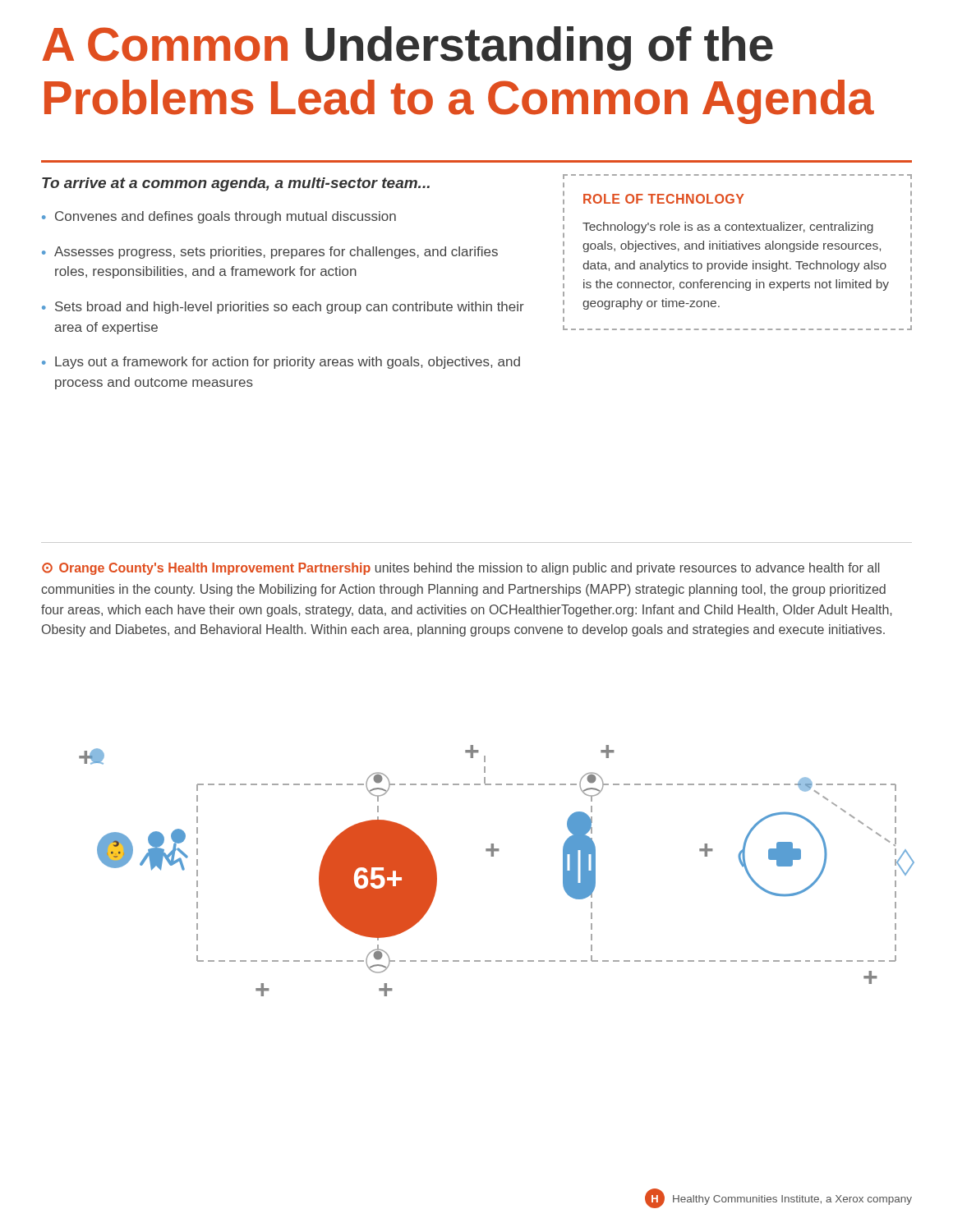The image size is (953, 1232).
Task: Select the section header with the text "To arrive at a common agenda, a multi-sector"
Action: click(x=236, y=183)
